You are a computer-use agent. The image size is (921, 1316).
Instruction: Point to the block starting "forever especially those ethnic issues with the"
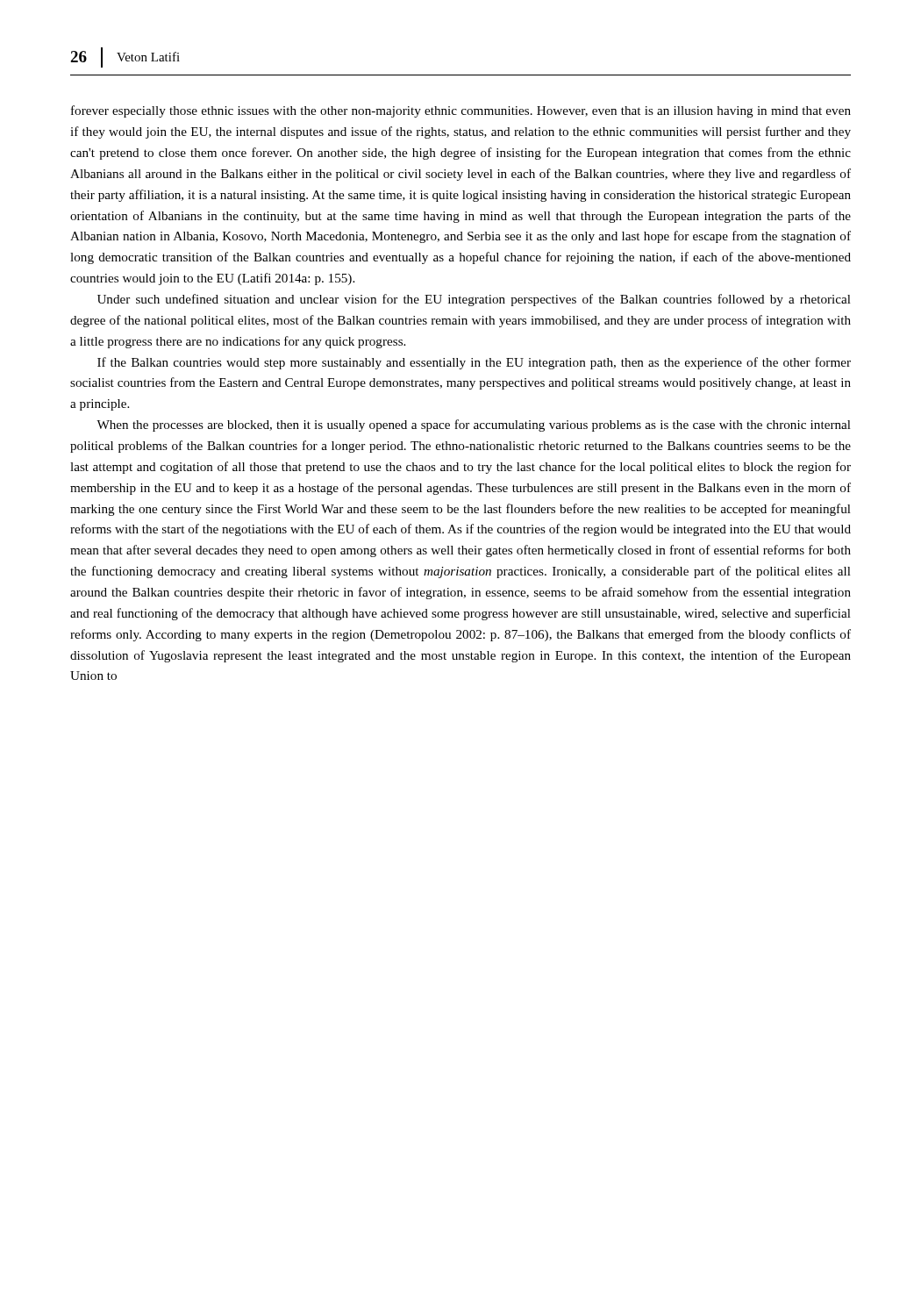pyautogui.click(x=460, y=393)
